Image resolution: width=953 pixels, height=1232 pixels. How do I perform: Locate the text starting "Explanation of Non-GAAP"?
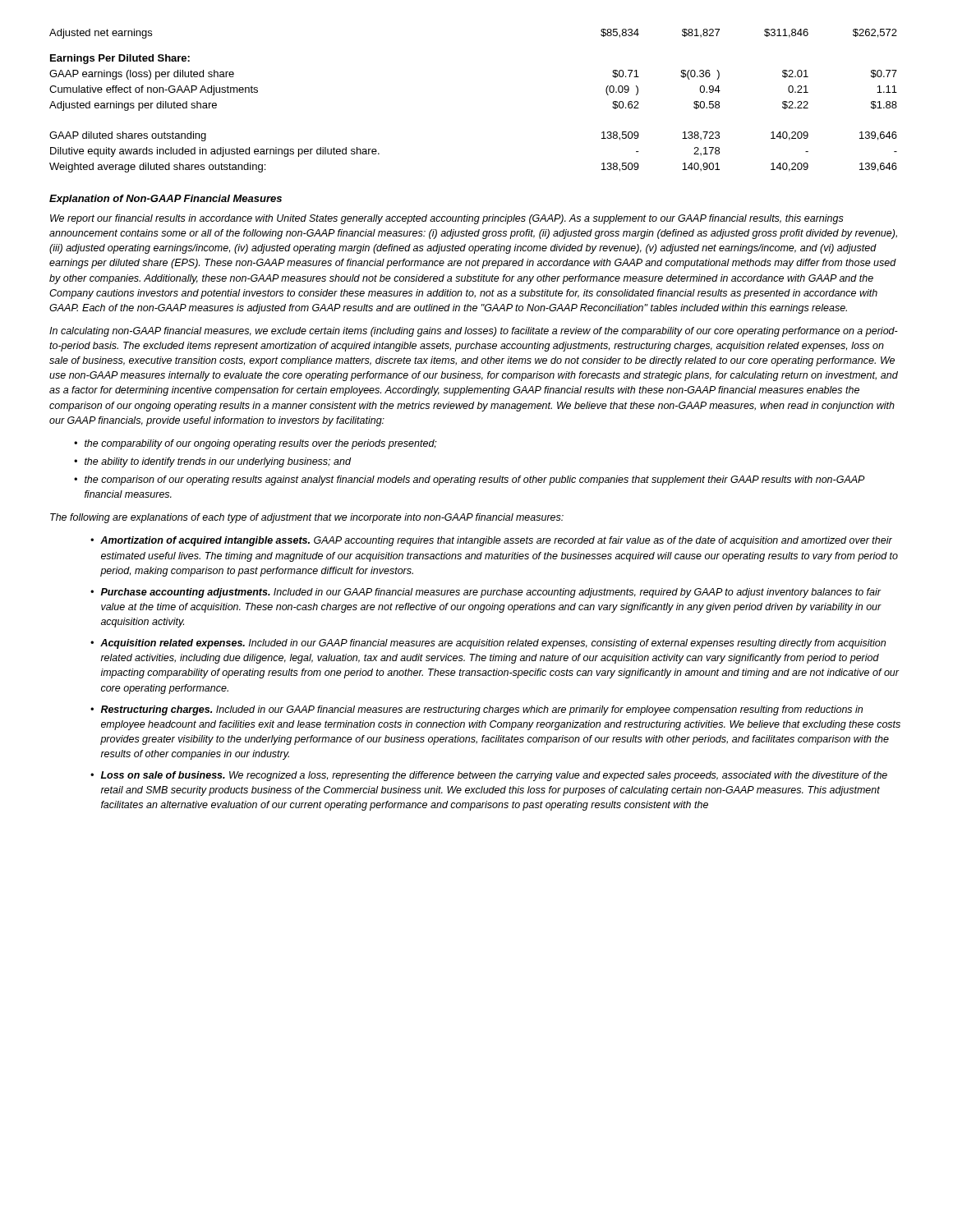pyautogui.click(x=166, y=198)
